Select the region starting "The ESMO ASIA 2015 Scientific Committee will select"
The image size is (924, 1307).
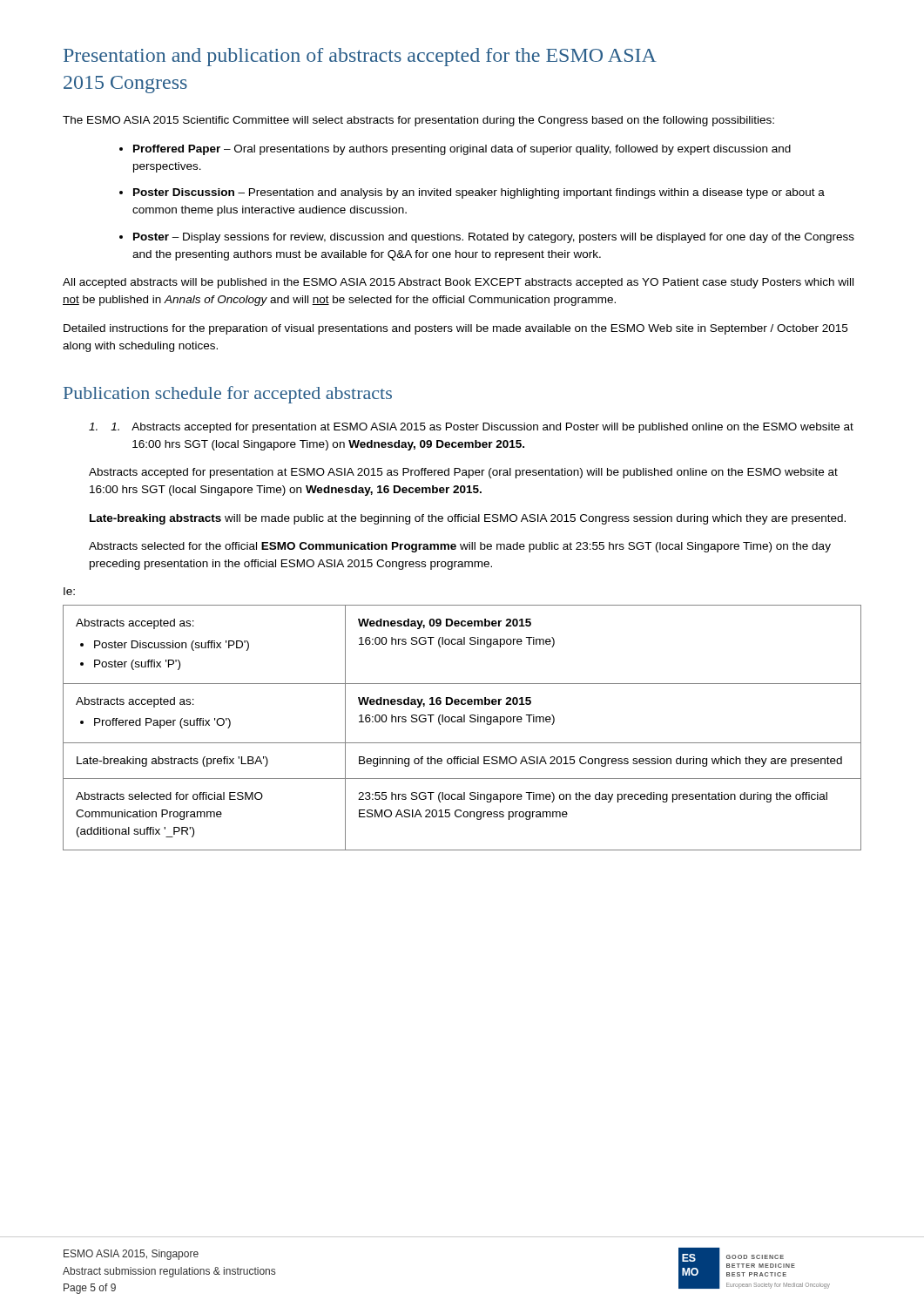462,121
